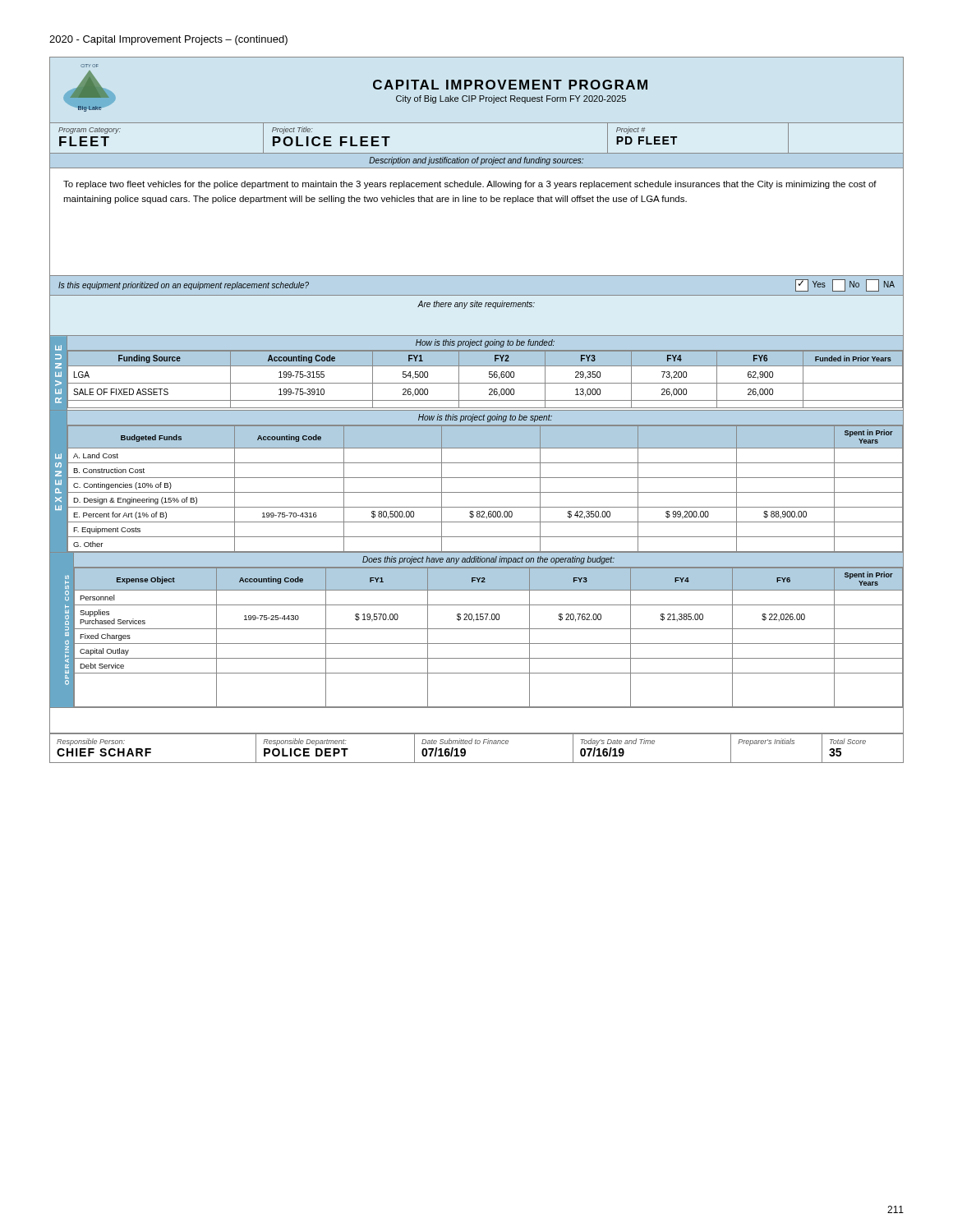
Task: Select the table that reads "Accounting Code"
Action: [x=476, y=410]
